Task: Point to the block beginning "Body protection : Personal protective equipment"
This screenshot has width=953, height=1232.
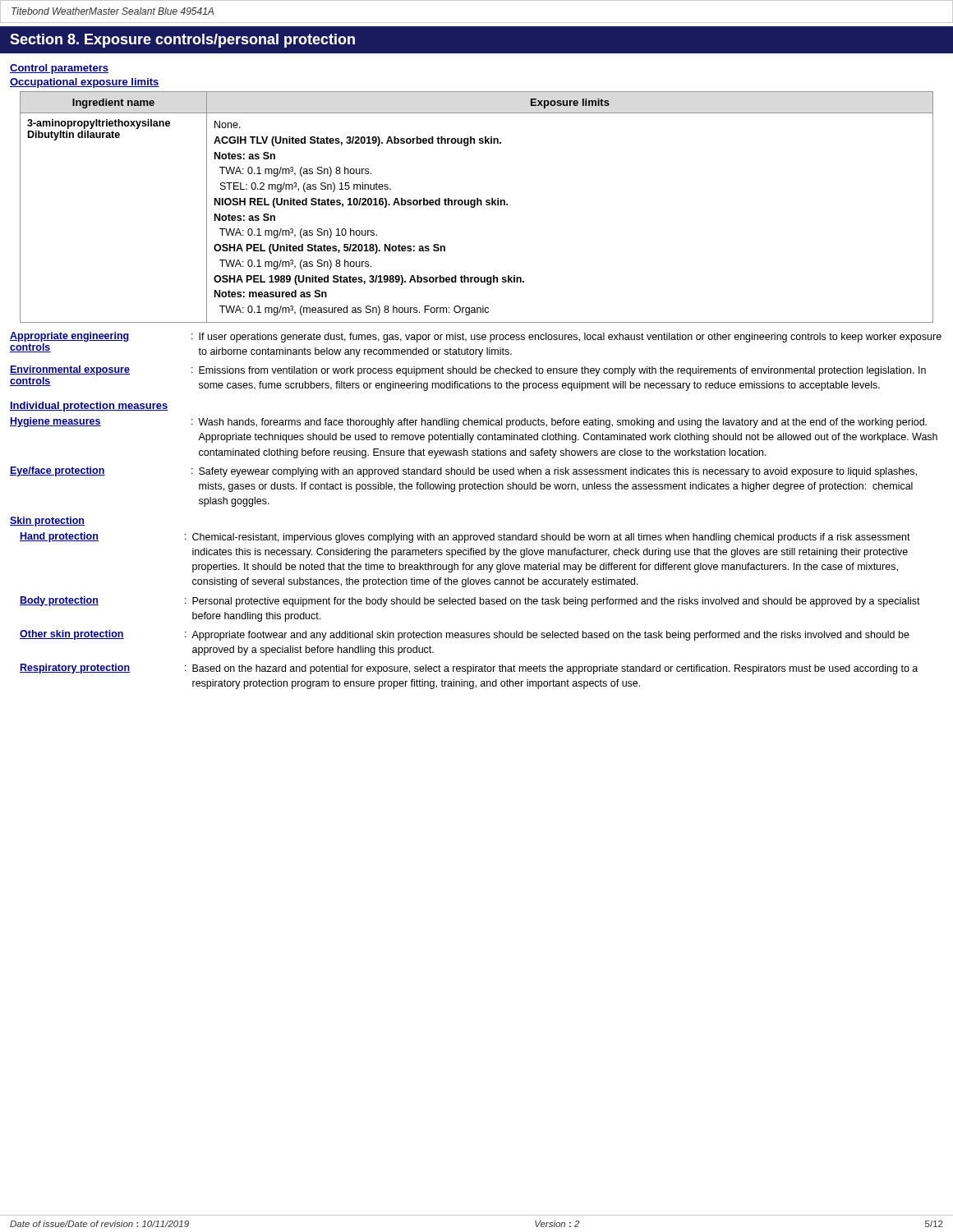Action: coord(481,608)
